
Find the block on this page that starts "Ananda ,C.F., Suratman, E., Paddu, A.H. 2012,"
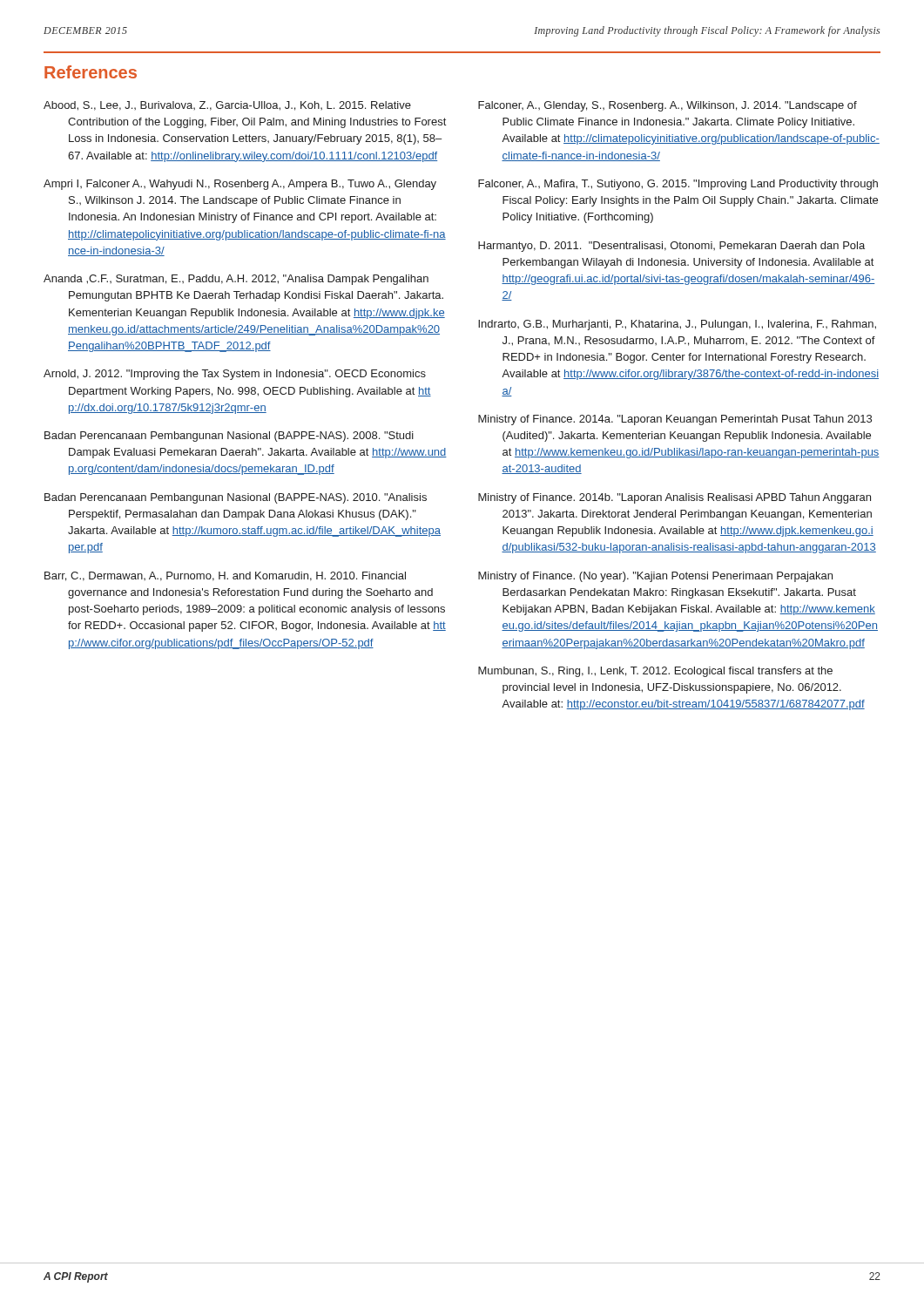[x=244, y=312]
